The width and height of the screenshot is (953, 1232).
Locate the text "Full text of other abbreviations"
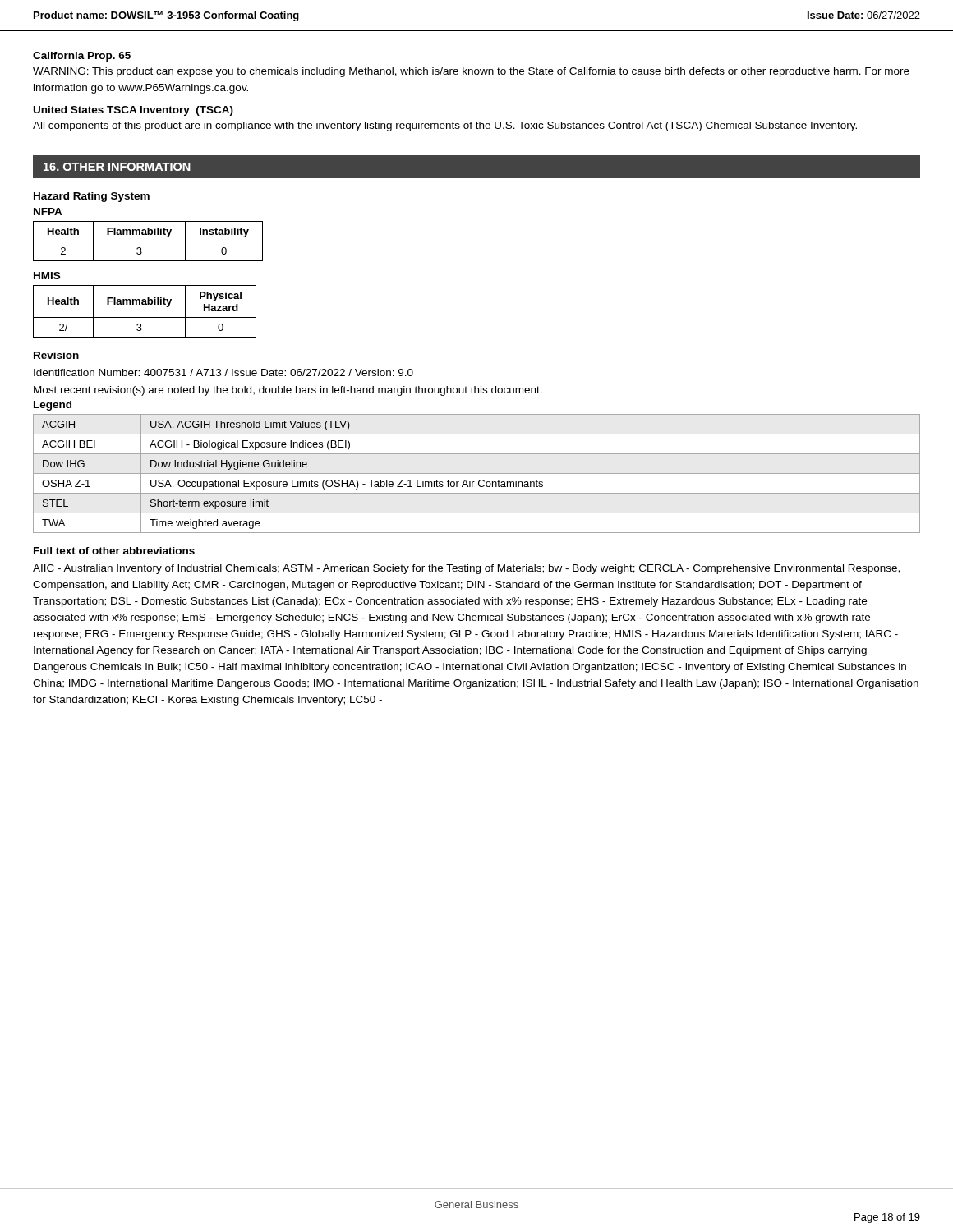point(114,551)
